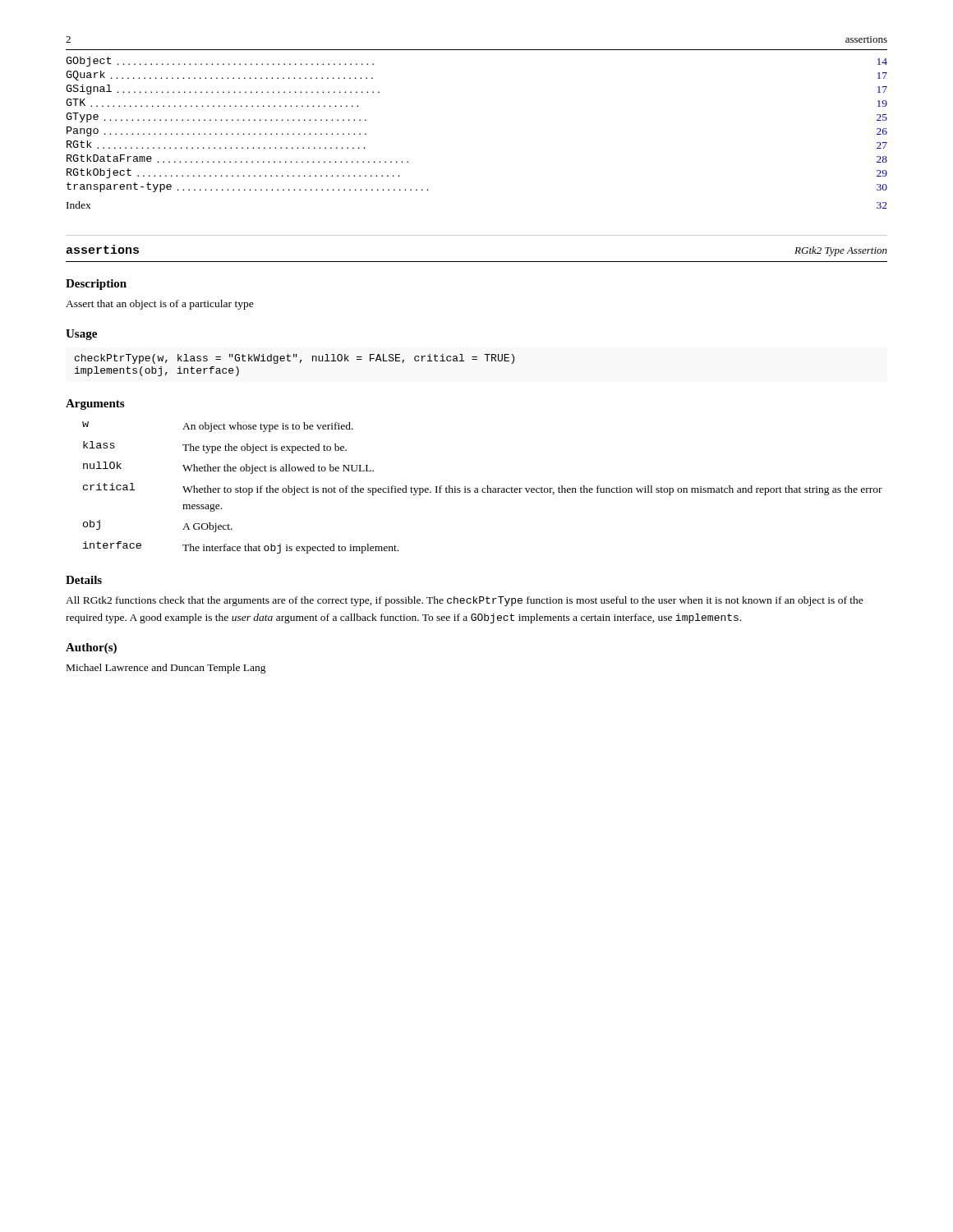
Task: Select the table that reads "Whether the object"
Action: click(476, 487)
